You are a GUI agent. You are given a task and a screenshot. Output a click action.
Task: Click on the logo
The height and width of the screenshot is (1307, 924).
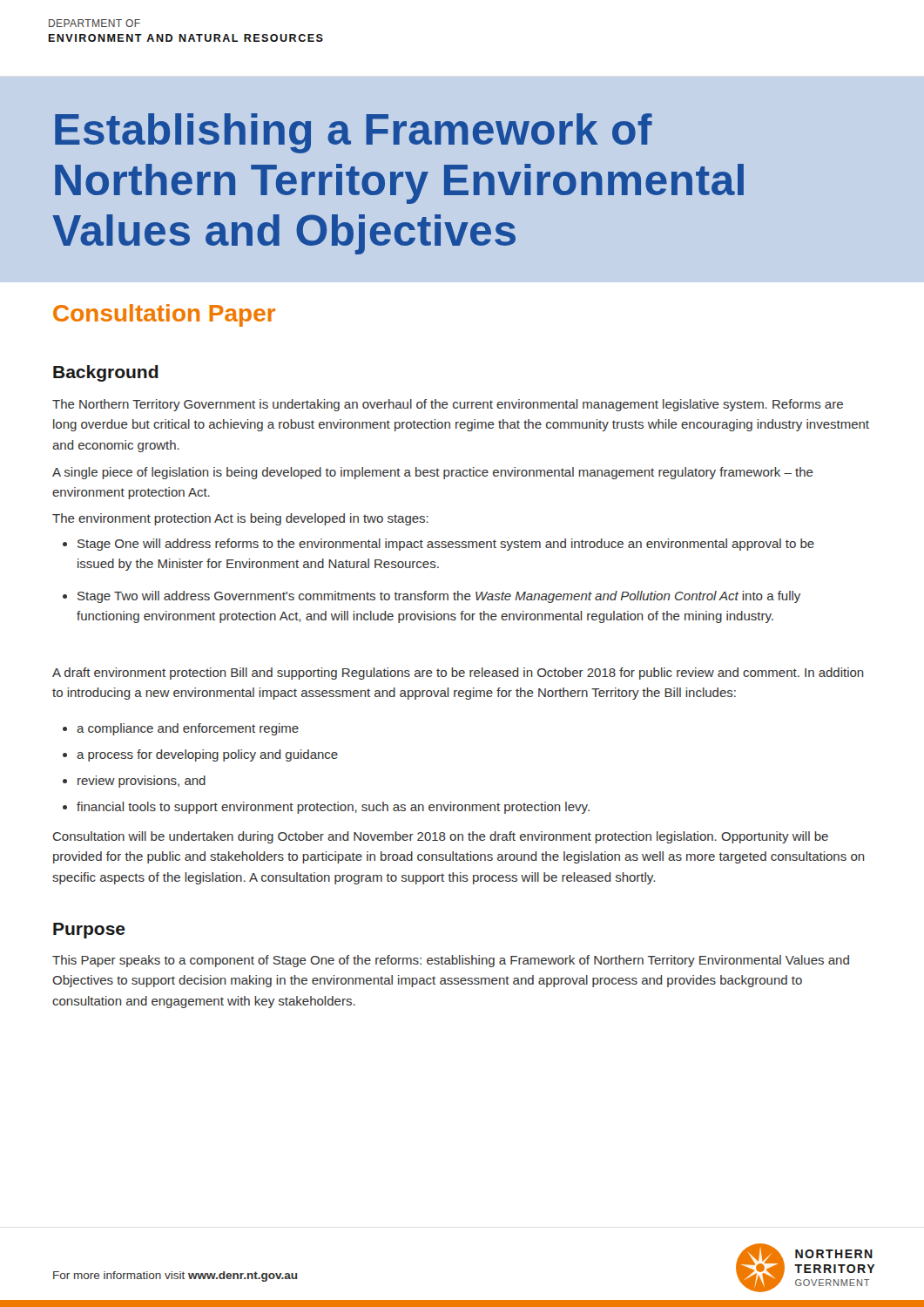(x=806, y=1268)
